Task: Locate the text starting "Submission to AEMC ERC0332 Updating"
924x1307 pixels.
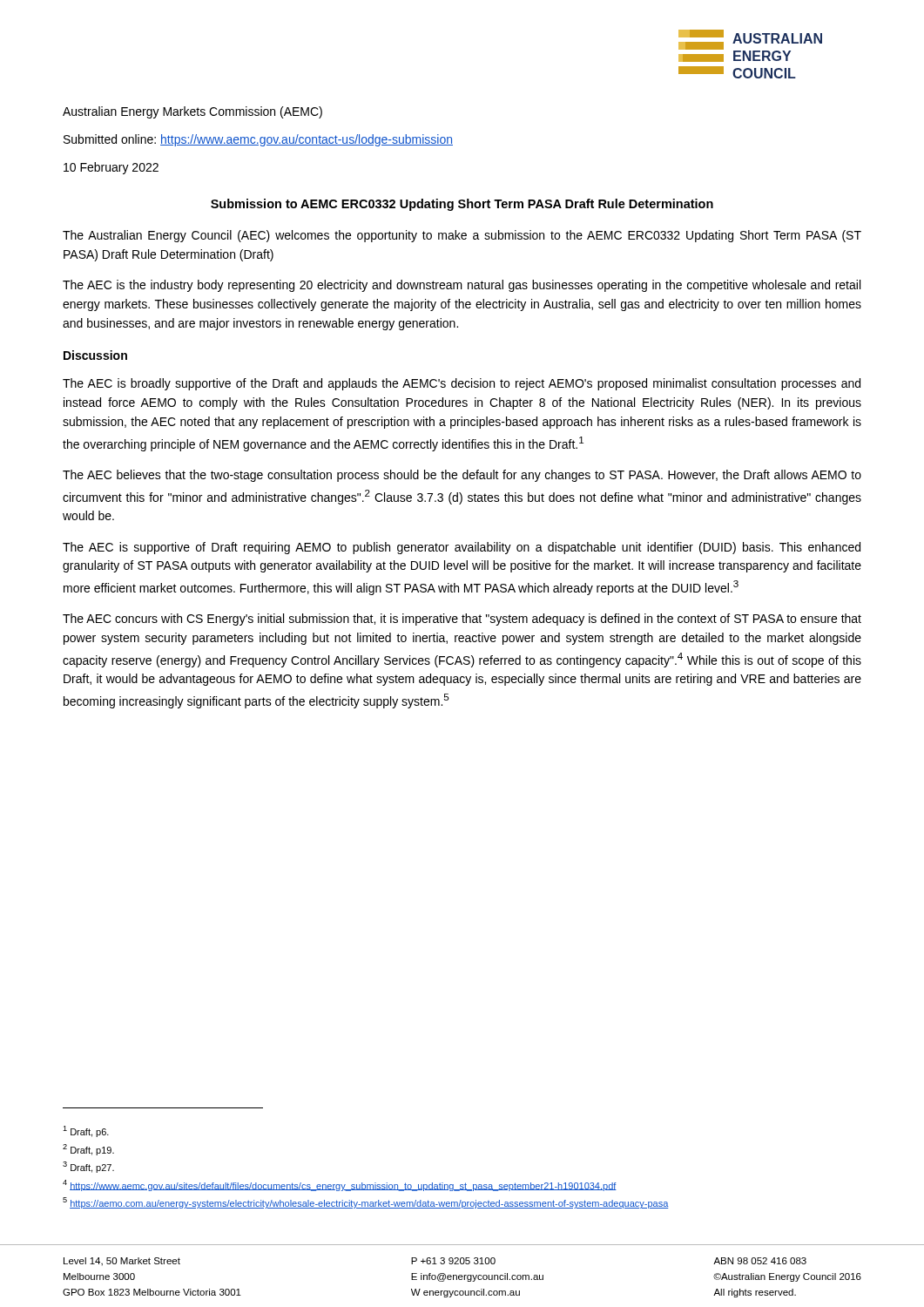Action: [462, 204]
